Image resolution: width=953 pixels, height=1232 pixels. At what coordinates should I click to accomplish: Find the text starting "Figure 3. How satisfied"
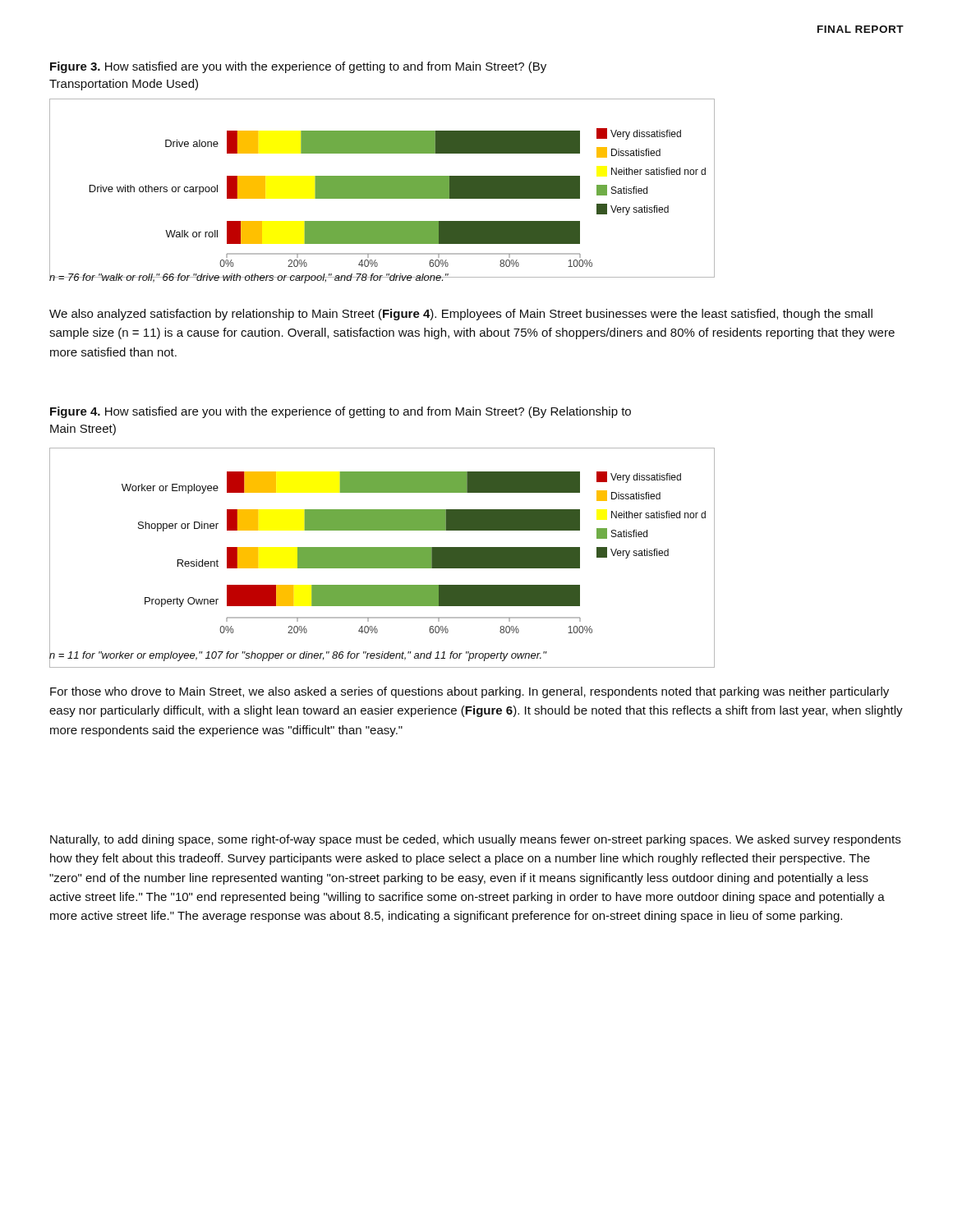[x=298, y=75]
